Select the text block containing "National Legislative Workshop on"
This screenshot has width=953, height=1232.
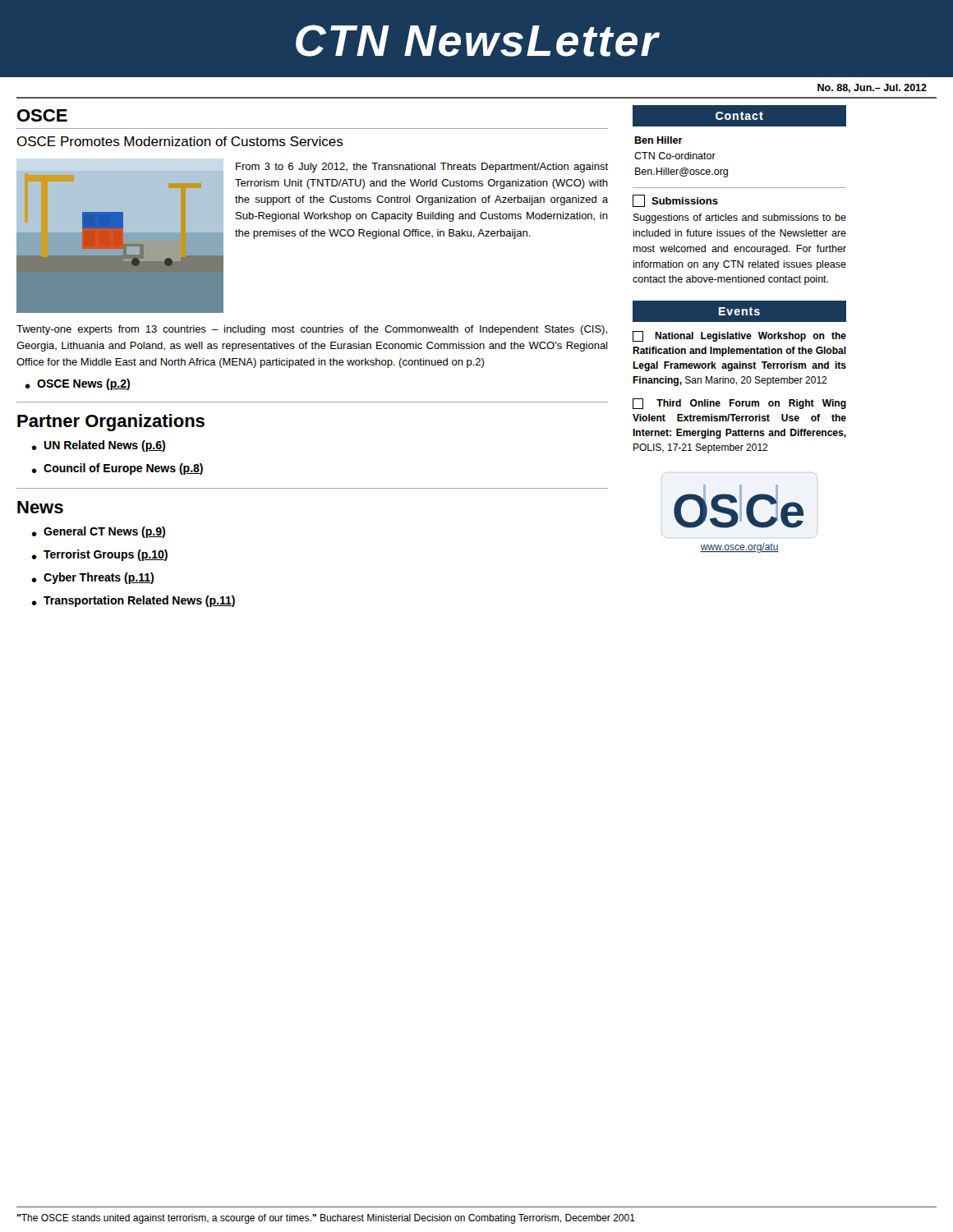coord(739,358)
